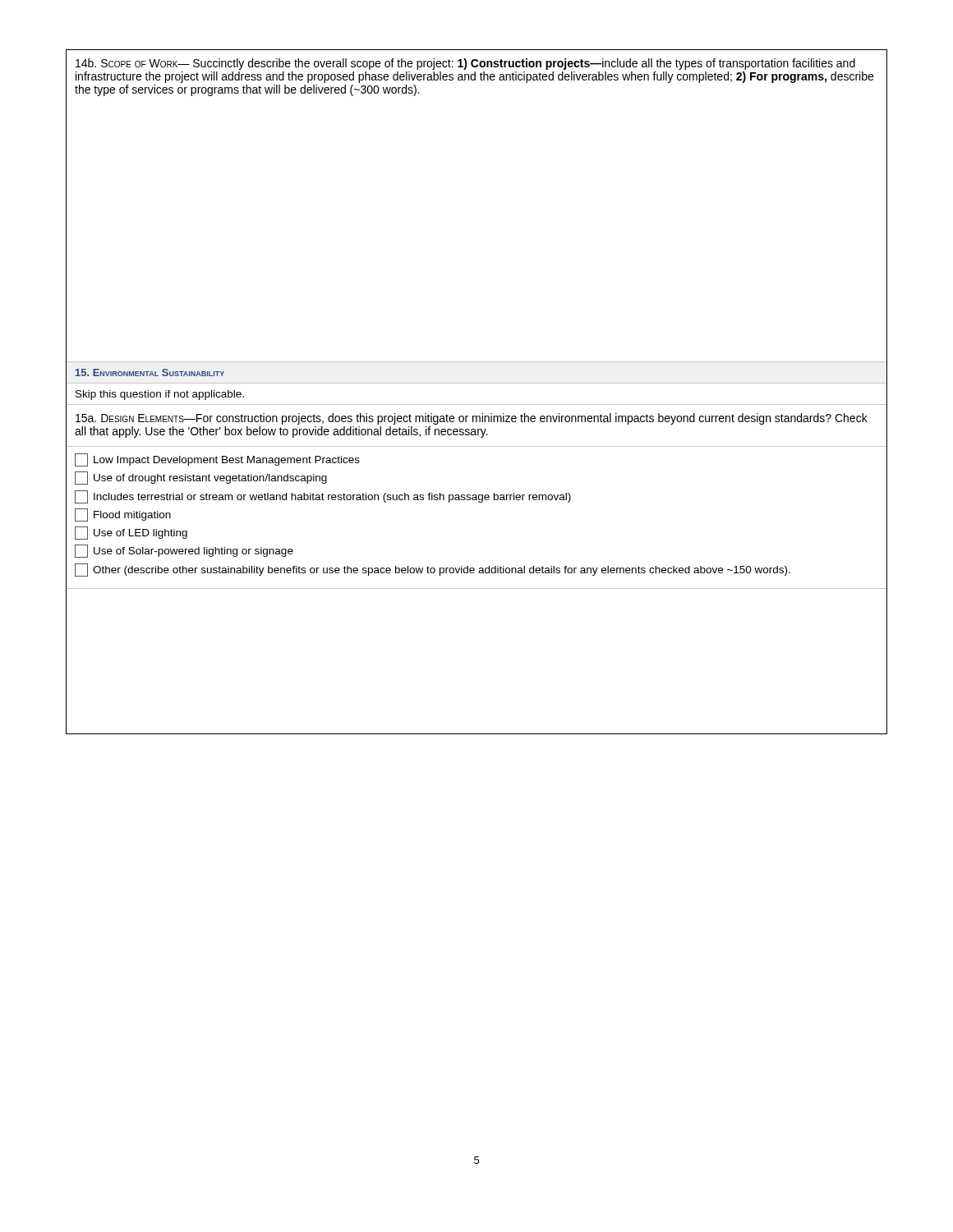Viewport: 953px width, 1232px height.
Task: Point to "Skip this question if not applicable."
Action: 160,394
